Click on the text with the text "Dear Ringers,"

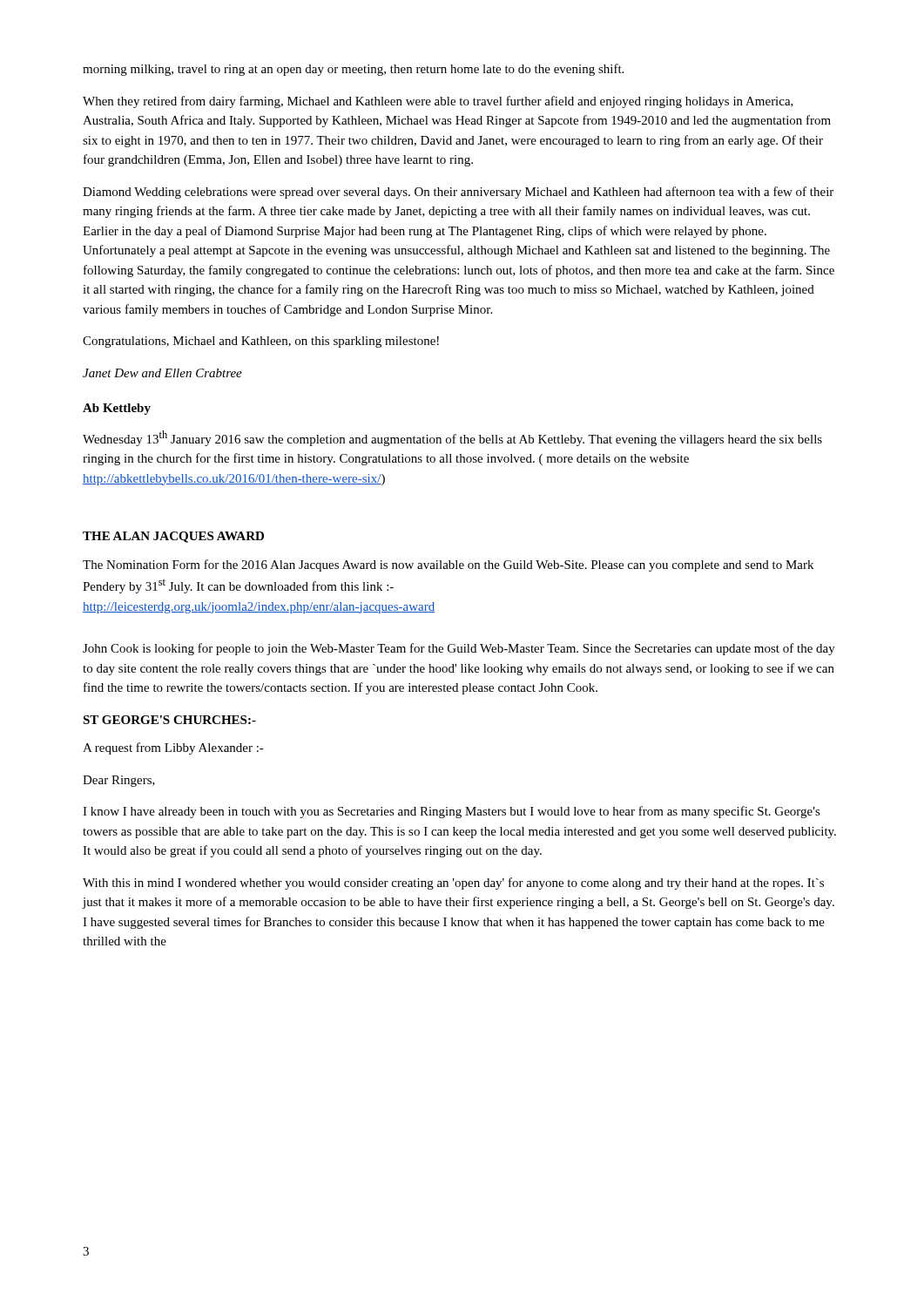[119, 781]
